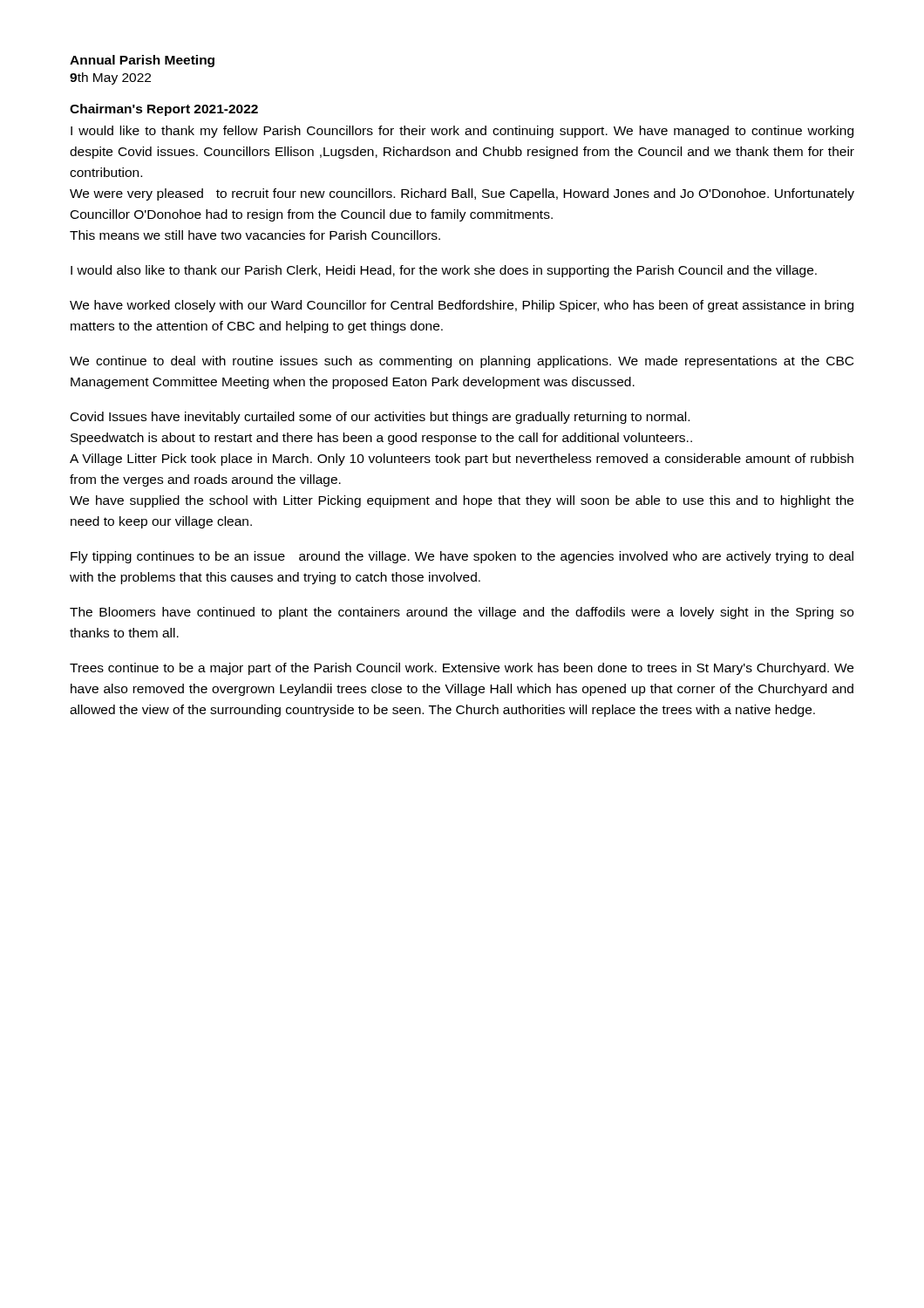The image size is (924, 1308).
Task: Select the passage starting "I would also like to thank our Parish"
Action: tap(444, 270)
